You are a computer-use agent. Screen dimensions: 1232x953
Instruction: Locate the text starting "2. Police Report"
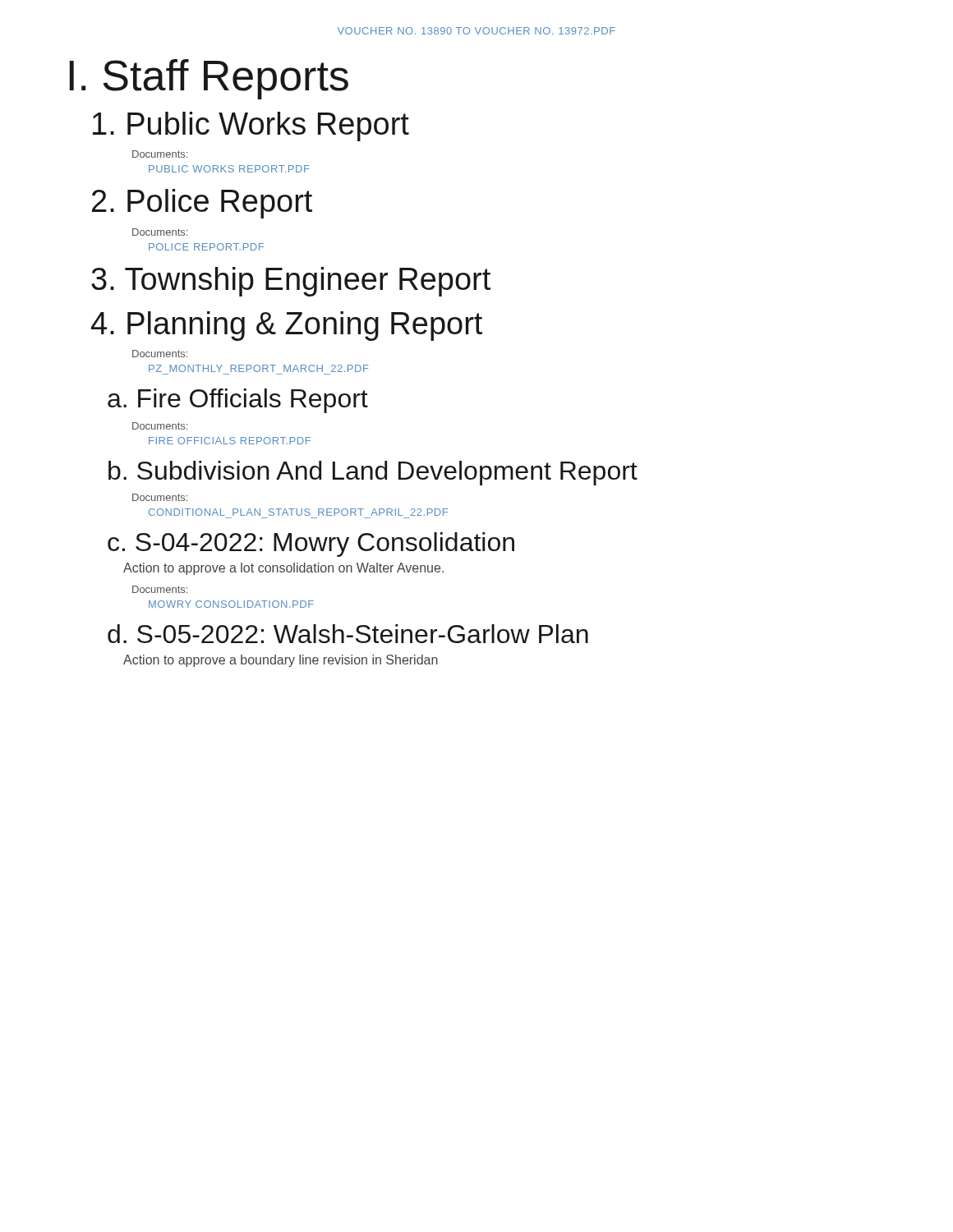pyautogui.click(x=201, y=202)
